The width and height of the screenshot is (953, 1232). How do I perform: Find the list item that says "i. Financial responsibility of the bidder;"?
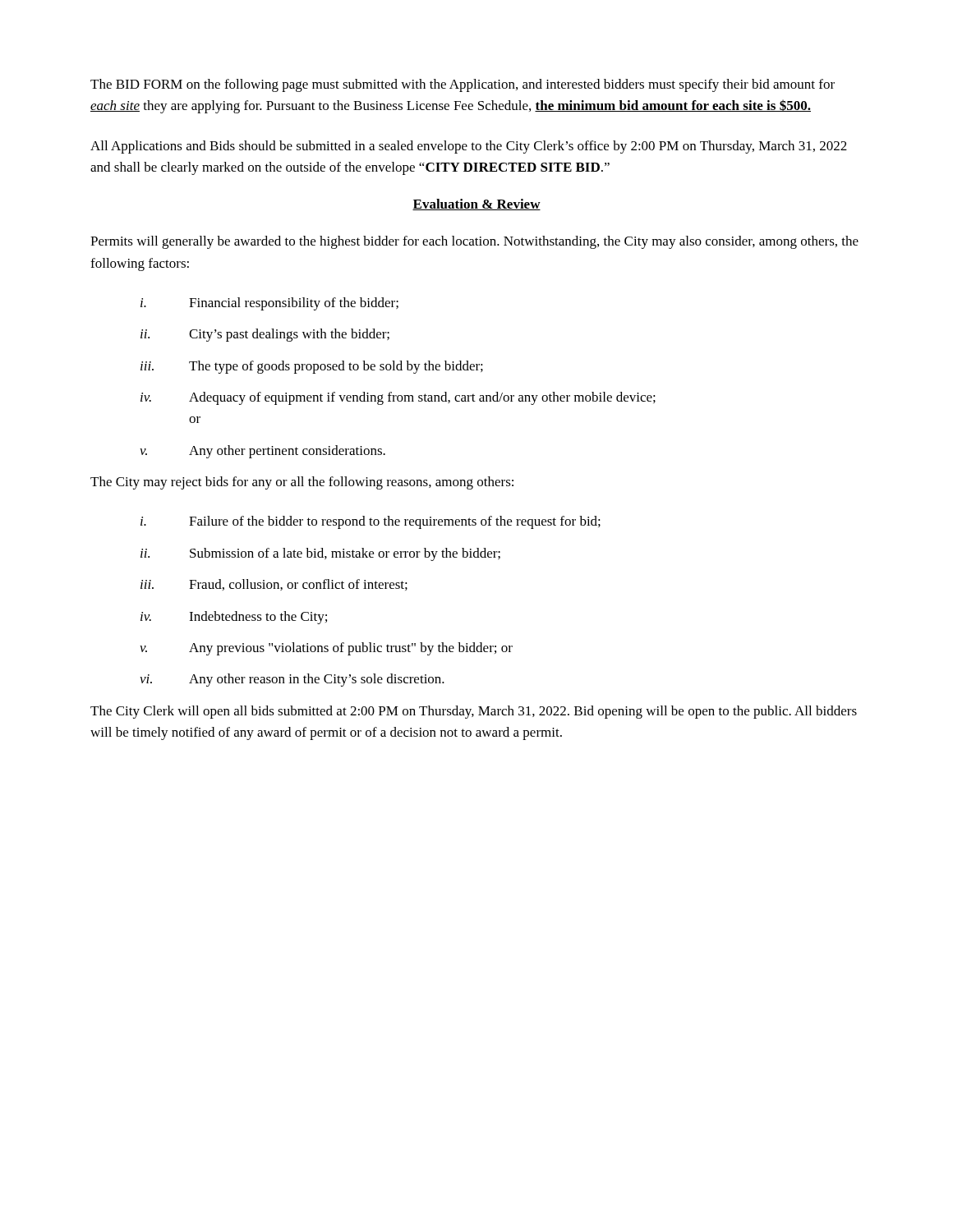coord(269,304)
